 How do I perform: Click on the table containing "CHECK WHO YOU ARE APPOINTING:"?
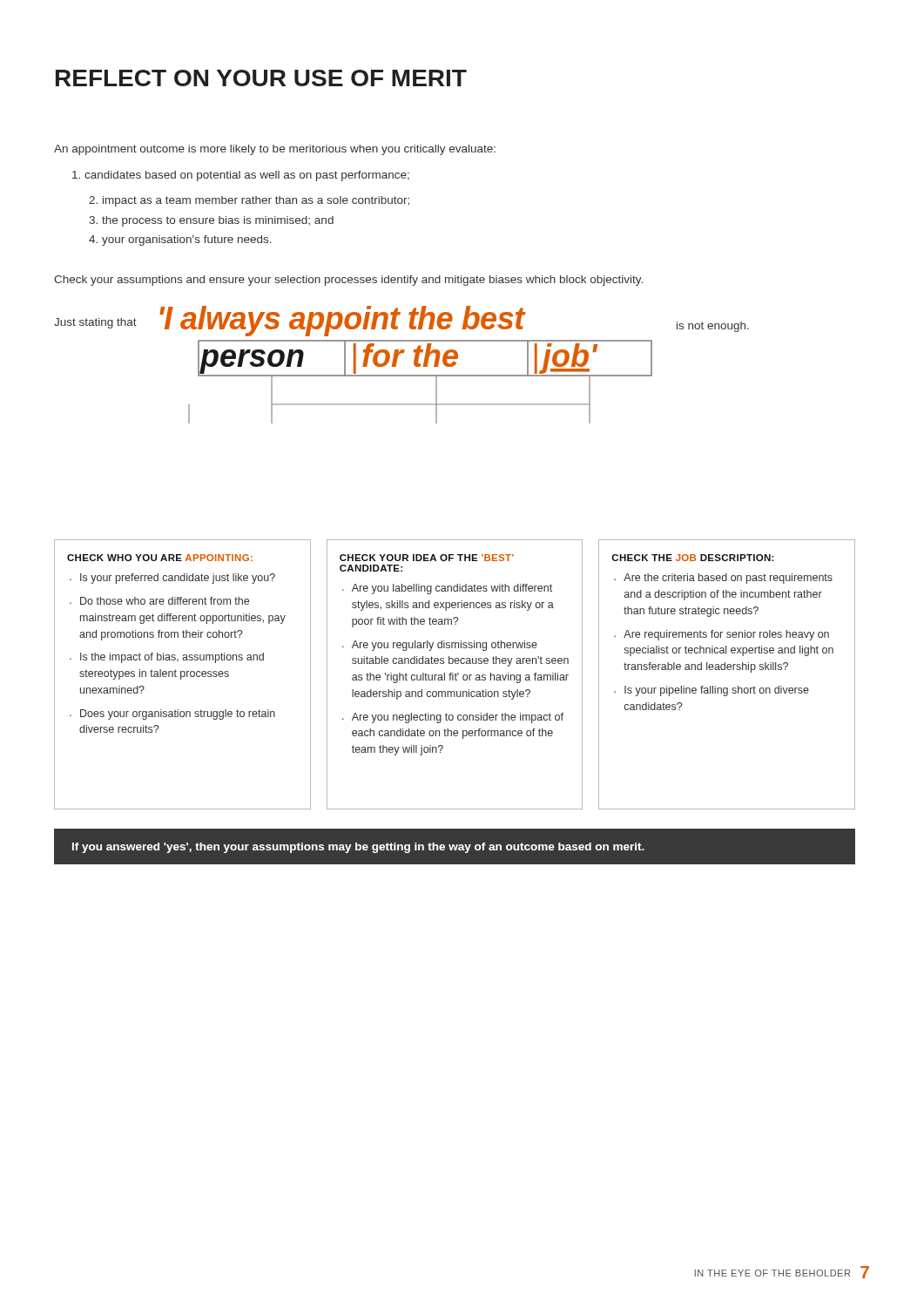182,675
